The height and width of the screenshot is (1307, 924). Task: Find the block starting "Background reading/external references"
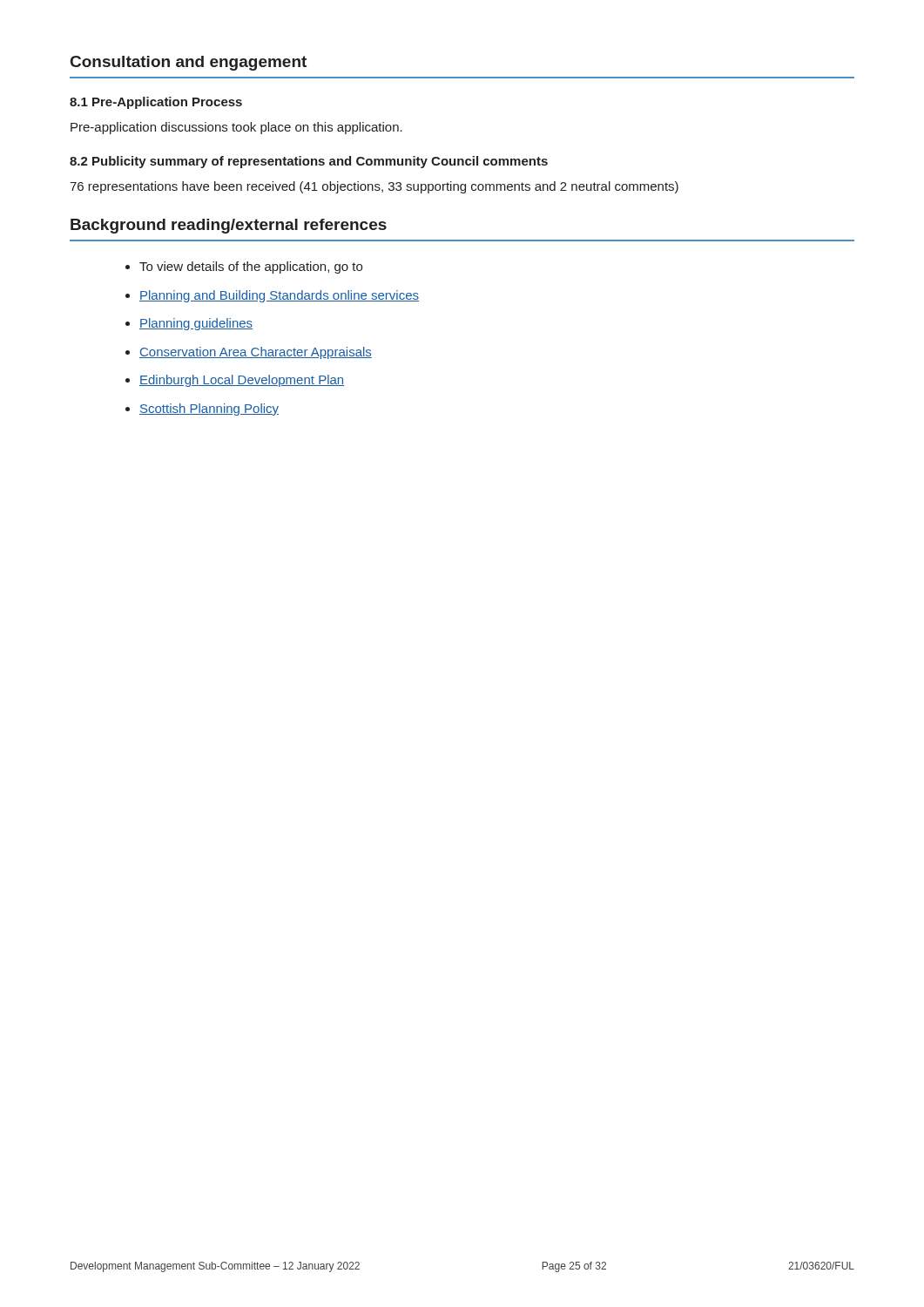coord(228,224)
